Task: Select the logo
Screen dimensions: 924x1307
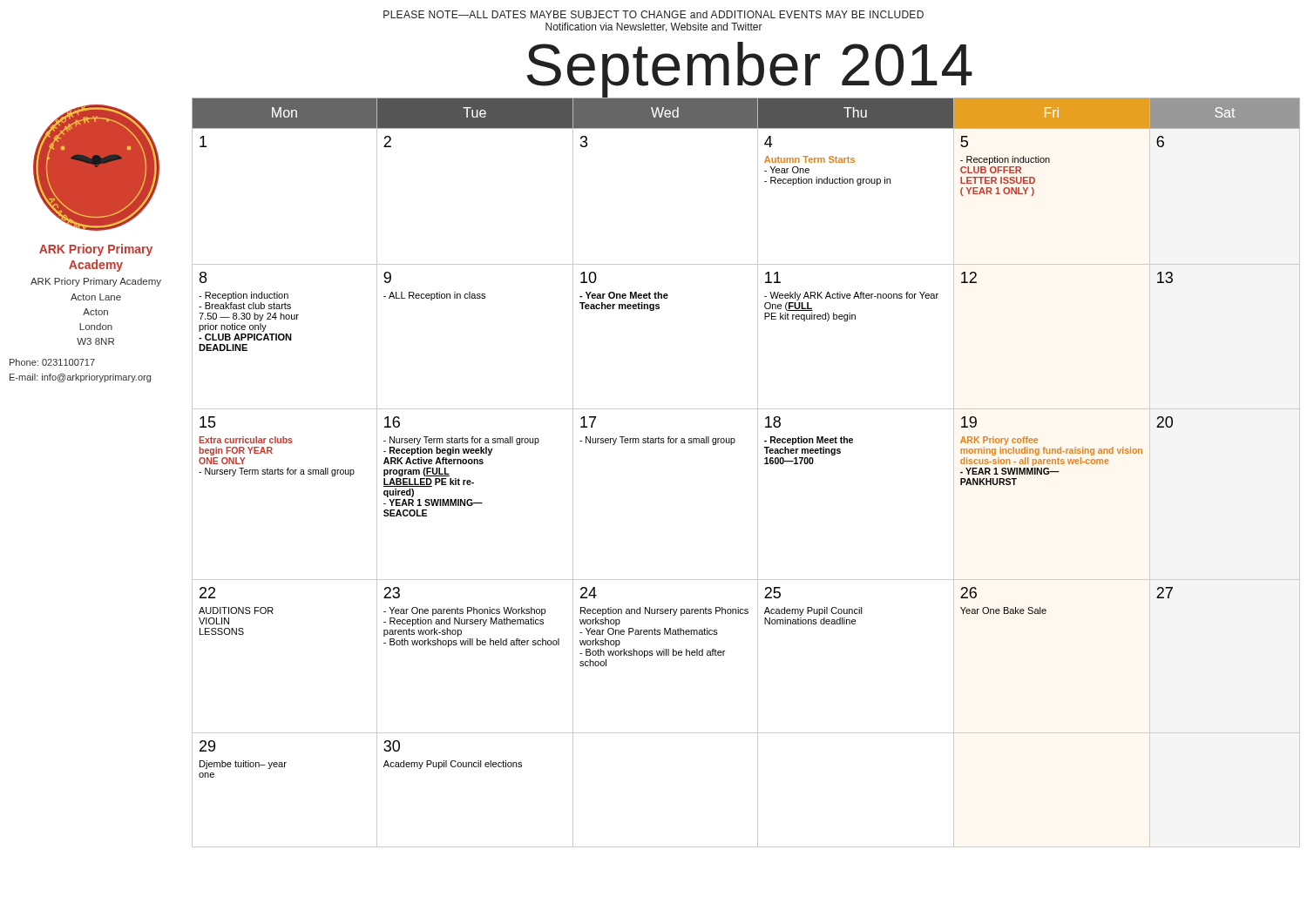Action: (96, 168)
